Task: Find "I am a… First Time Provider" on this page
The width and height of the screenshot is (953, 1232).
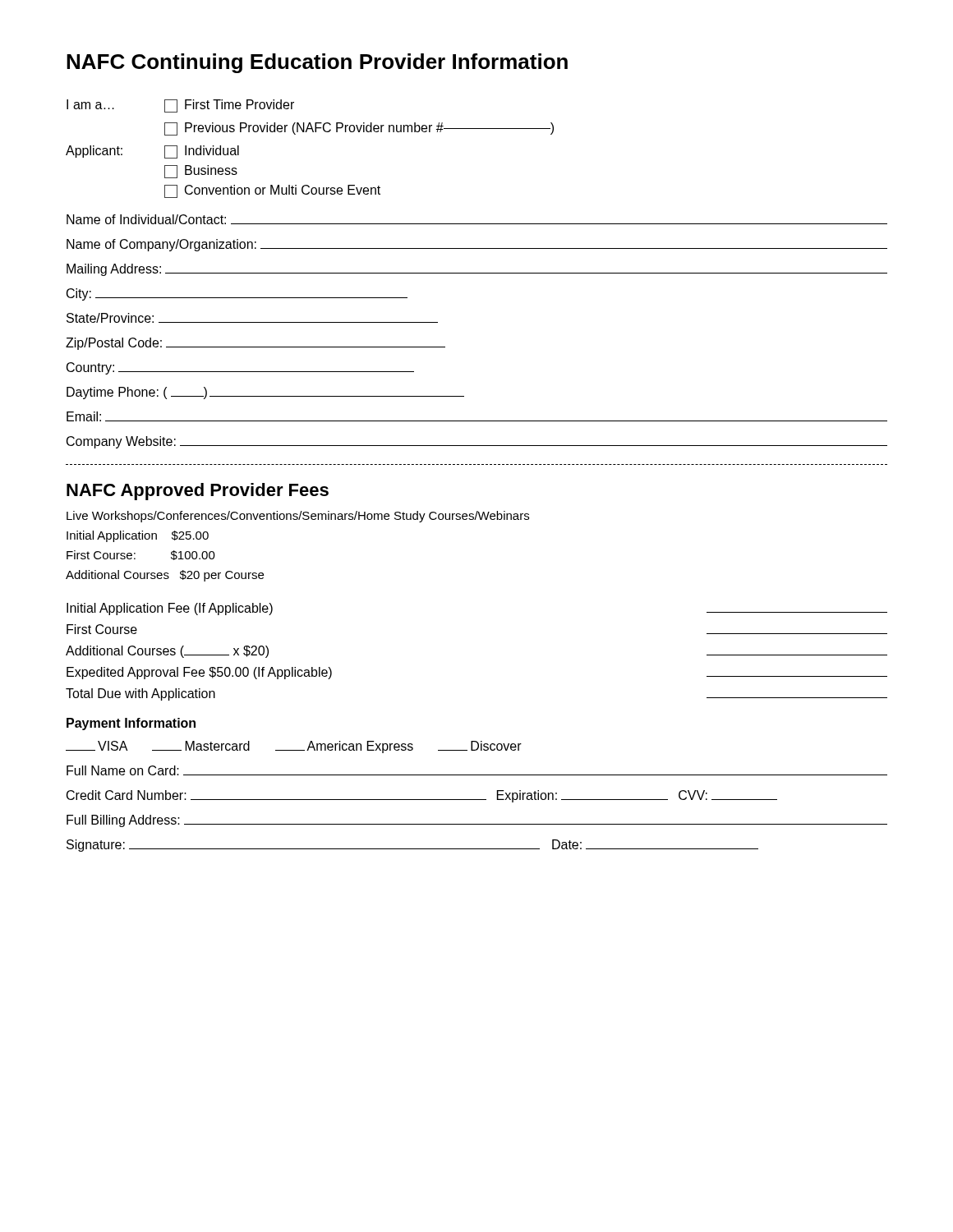Action: [180, 105]
